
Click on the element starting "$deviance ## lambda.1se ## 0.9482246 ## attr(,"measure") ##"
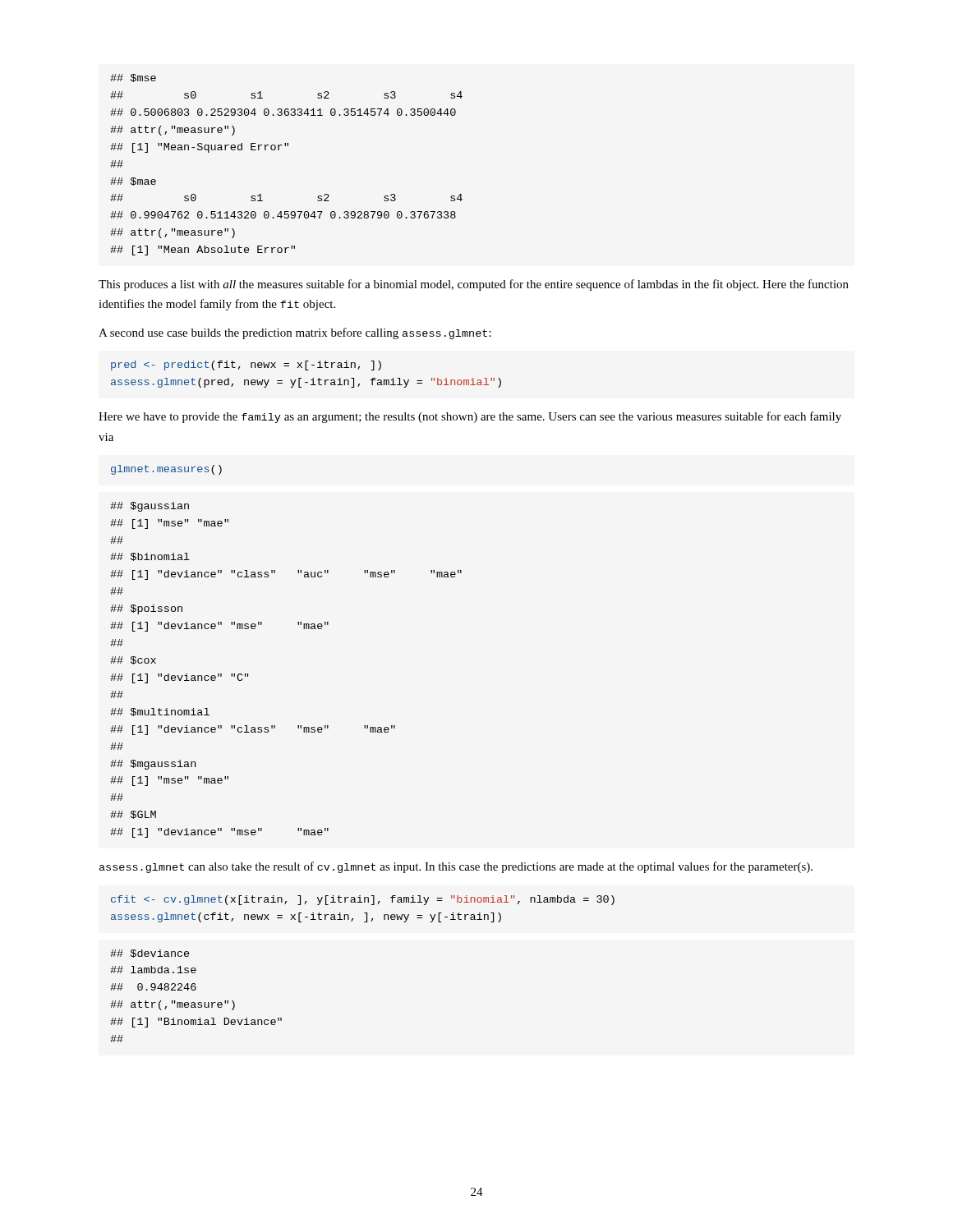pyautogui.click(x=150, y=954)
